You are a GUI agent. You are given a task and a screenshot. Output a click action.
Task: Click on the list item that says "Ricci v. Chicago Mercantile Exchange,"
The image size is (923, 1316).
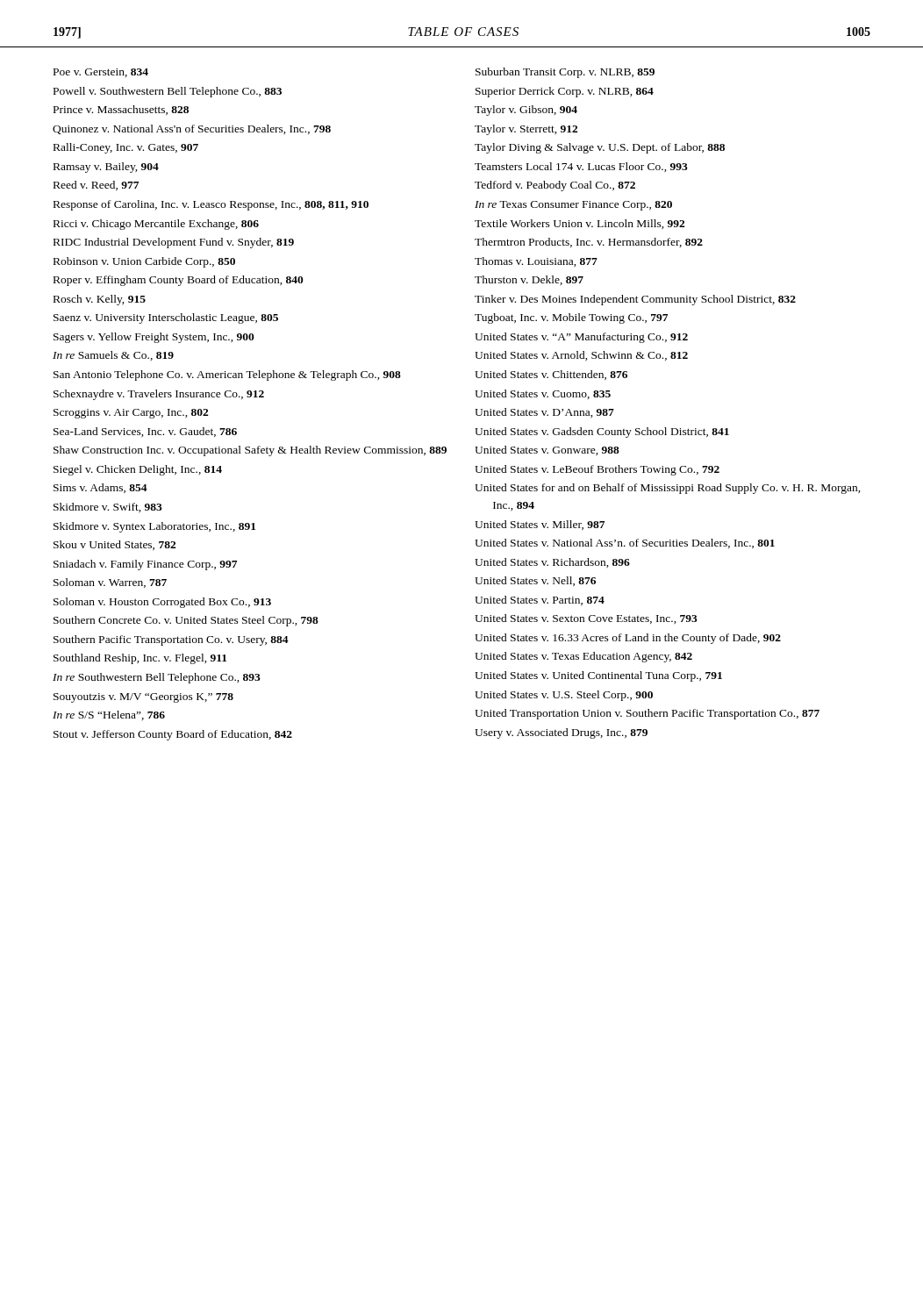pyautogui.click(x=156, y=223)
